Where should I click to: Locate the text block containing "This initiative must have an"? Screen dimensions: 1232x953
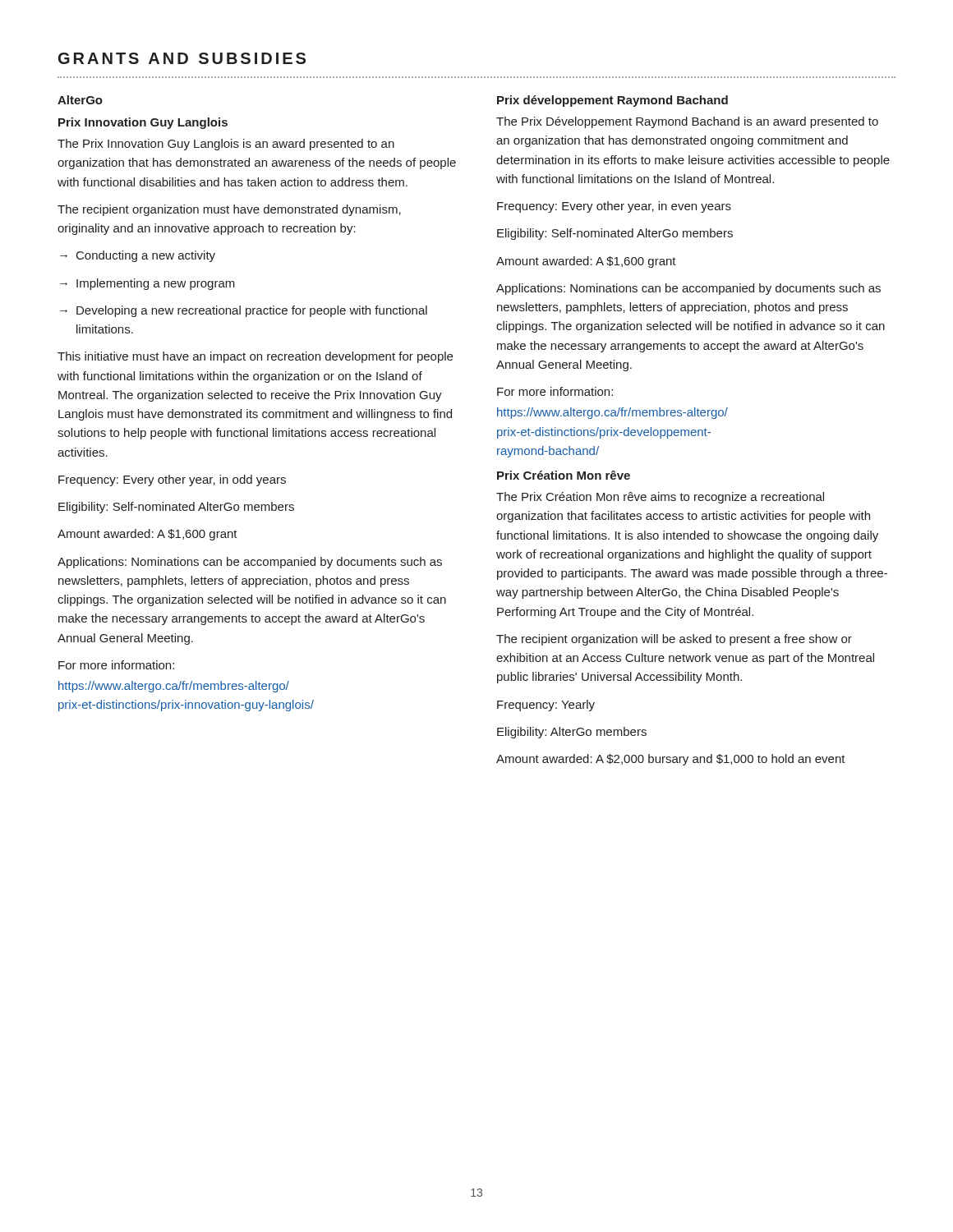click(x=257, y=404)
